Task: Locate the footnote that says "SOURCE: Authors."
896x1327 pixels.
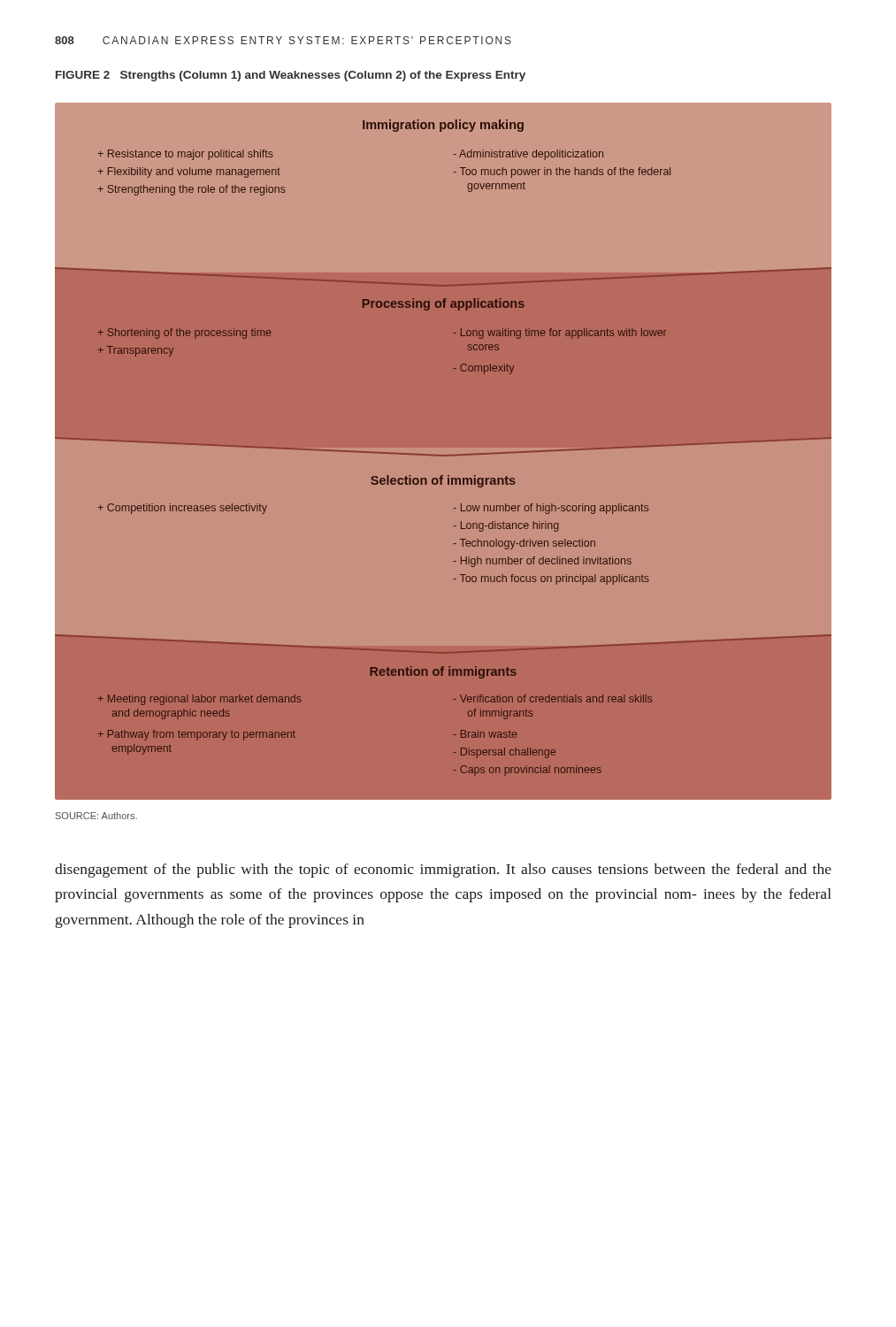Action: (x=96, y=816)
